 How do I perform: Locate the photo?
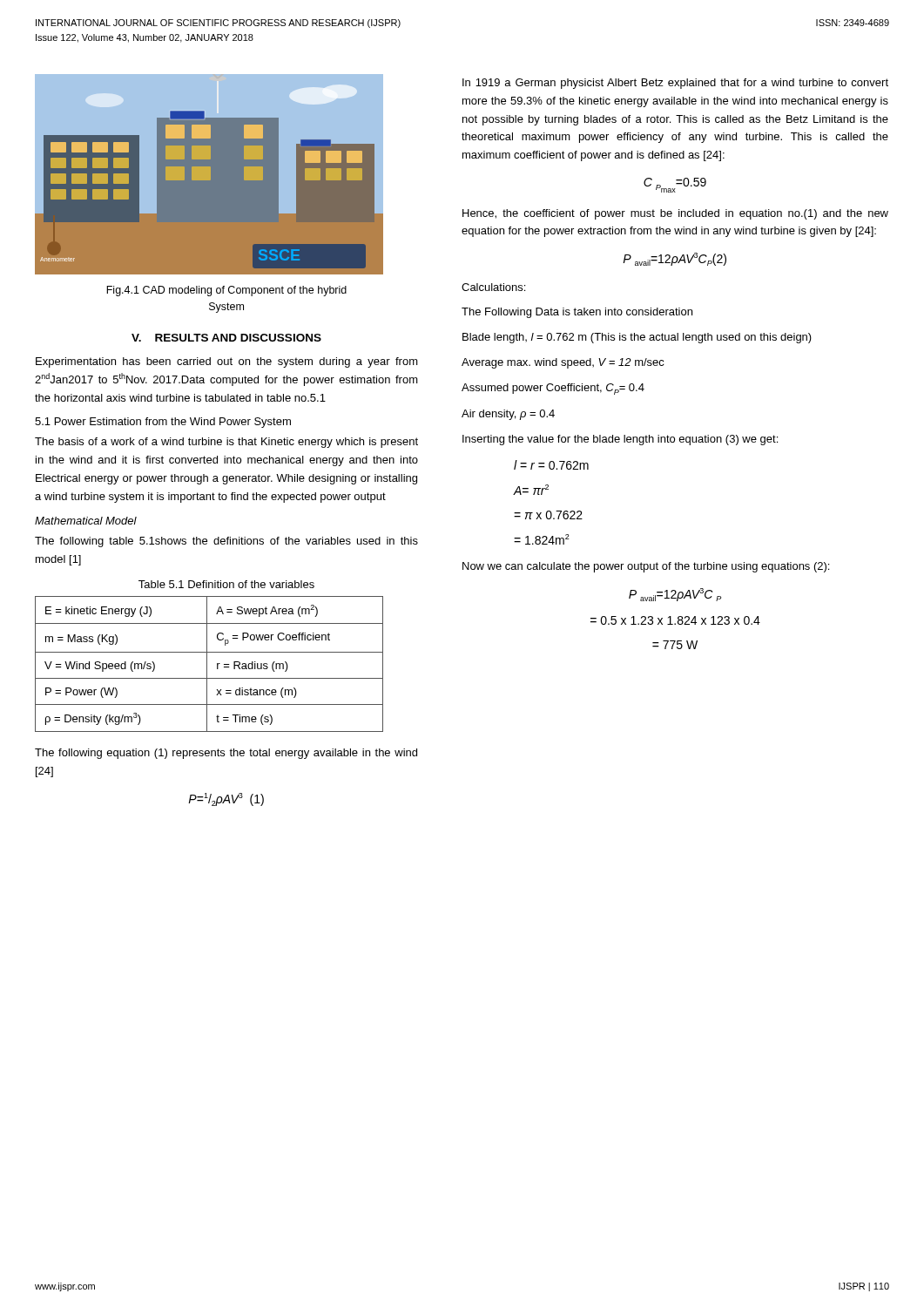tap(209, 176)
